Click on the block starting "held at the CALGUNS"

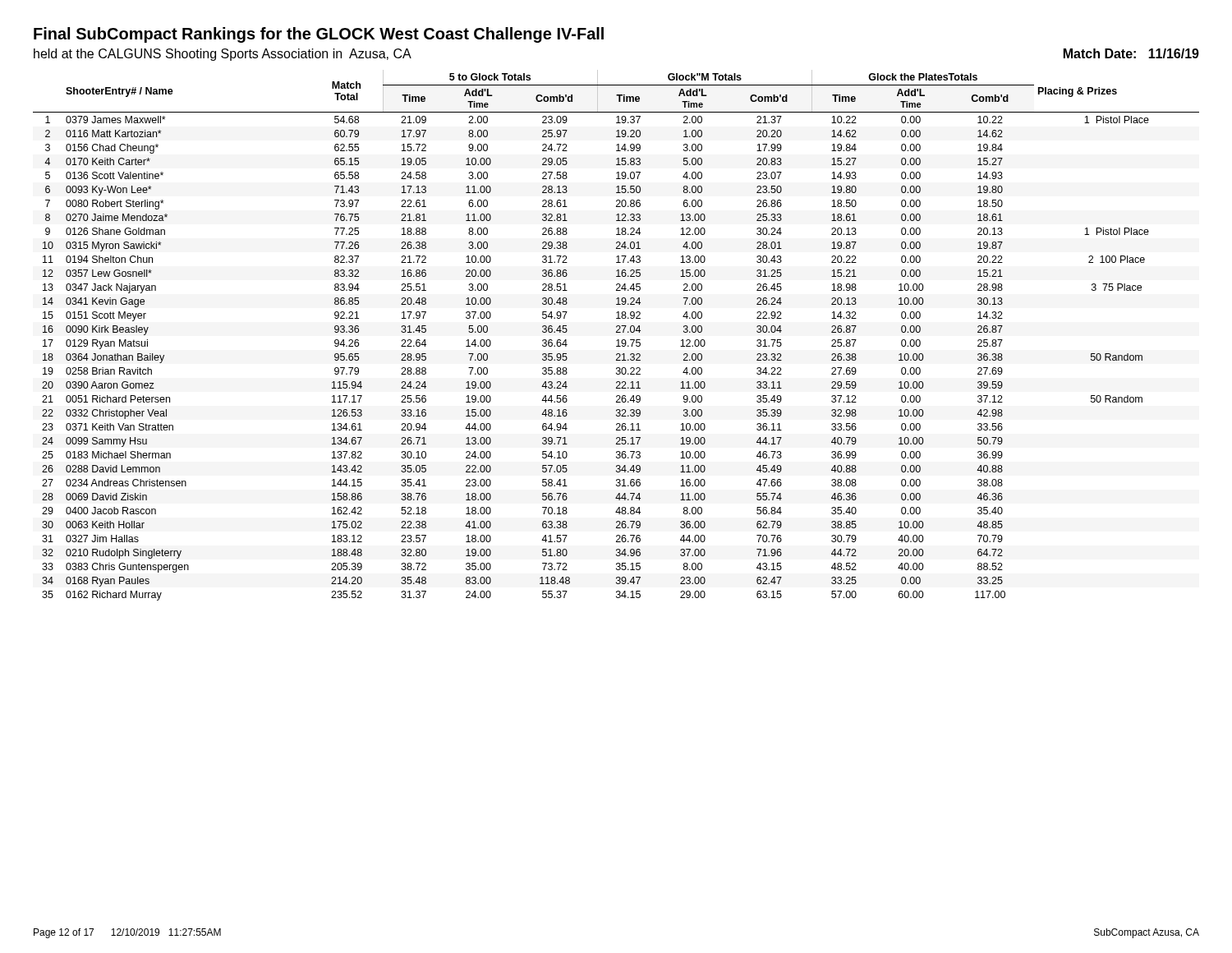tap(222, 54)
